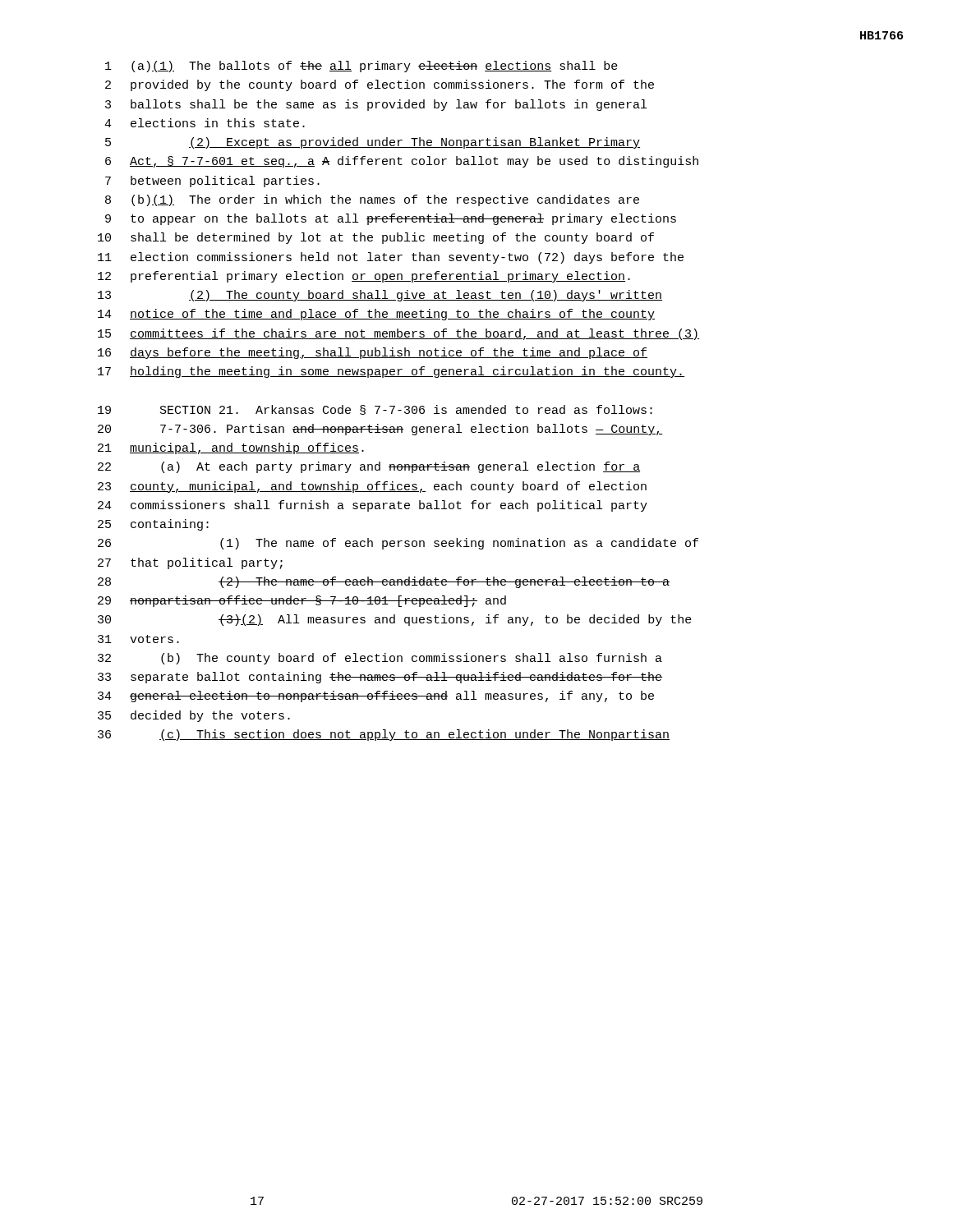Navigate to the block starting "8 (b)(1) The order"
The width and height of the screenshot is (953, 1232).
coord(493,201)
